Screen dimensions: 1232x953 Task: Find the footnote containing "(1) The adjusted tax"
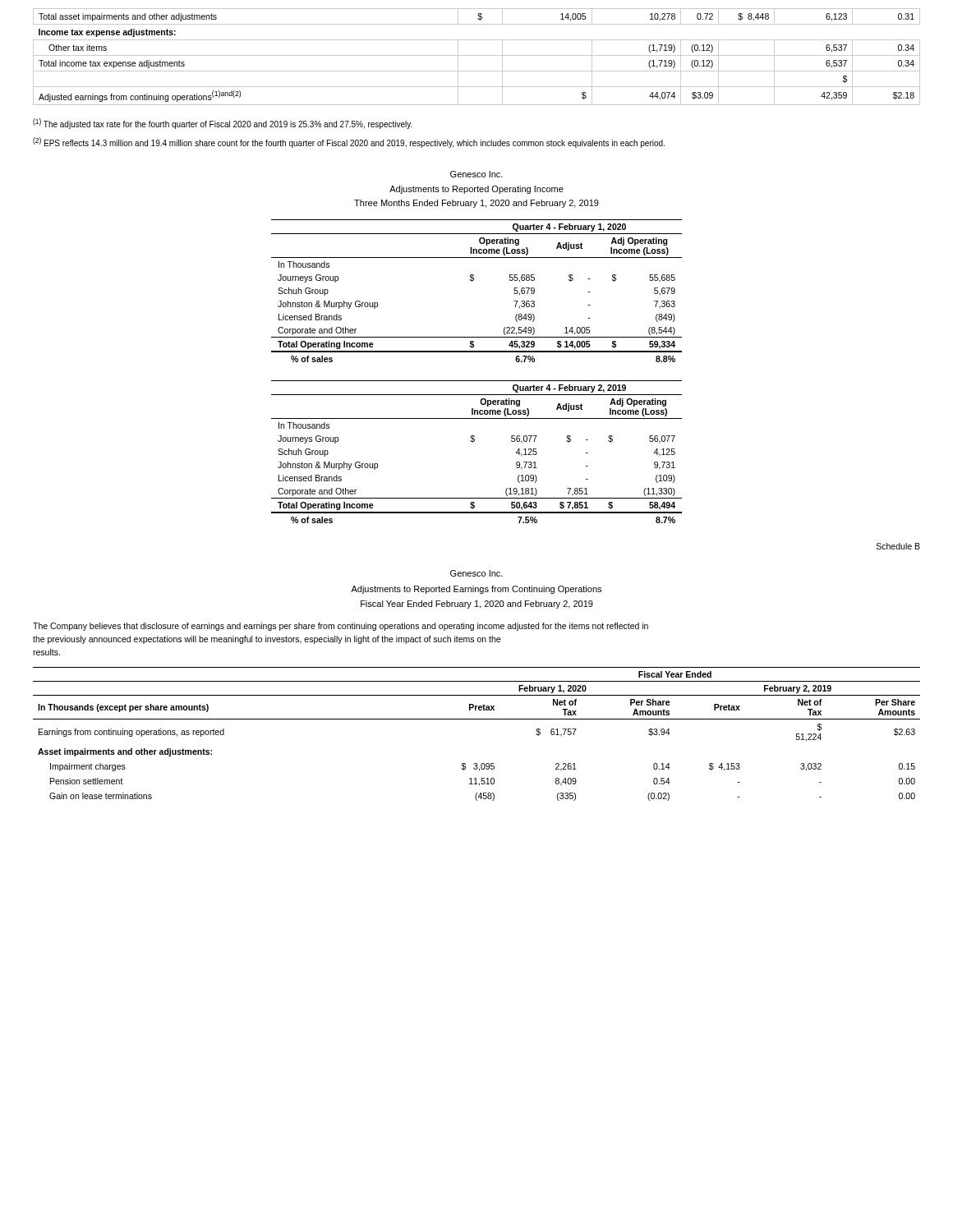tap(223, 123)
